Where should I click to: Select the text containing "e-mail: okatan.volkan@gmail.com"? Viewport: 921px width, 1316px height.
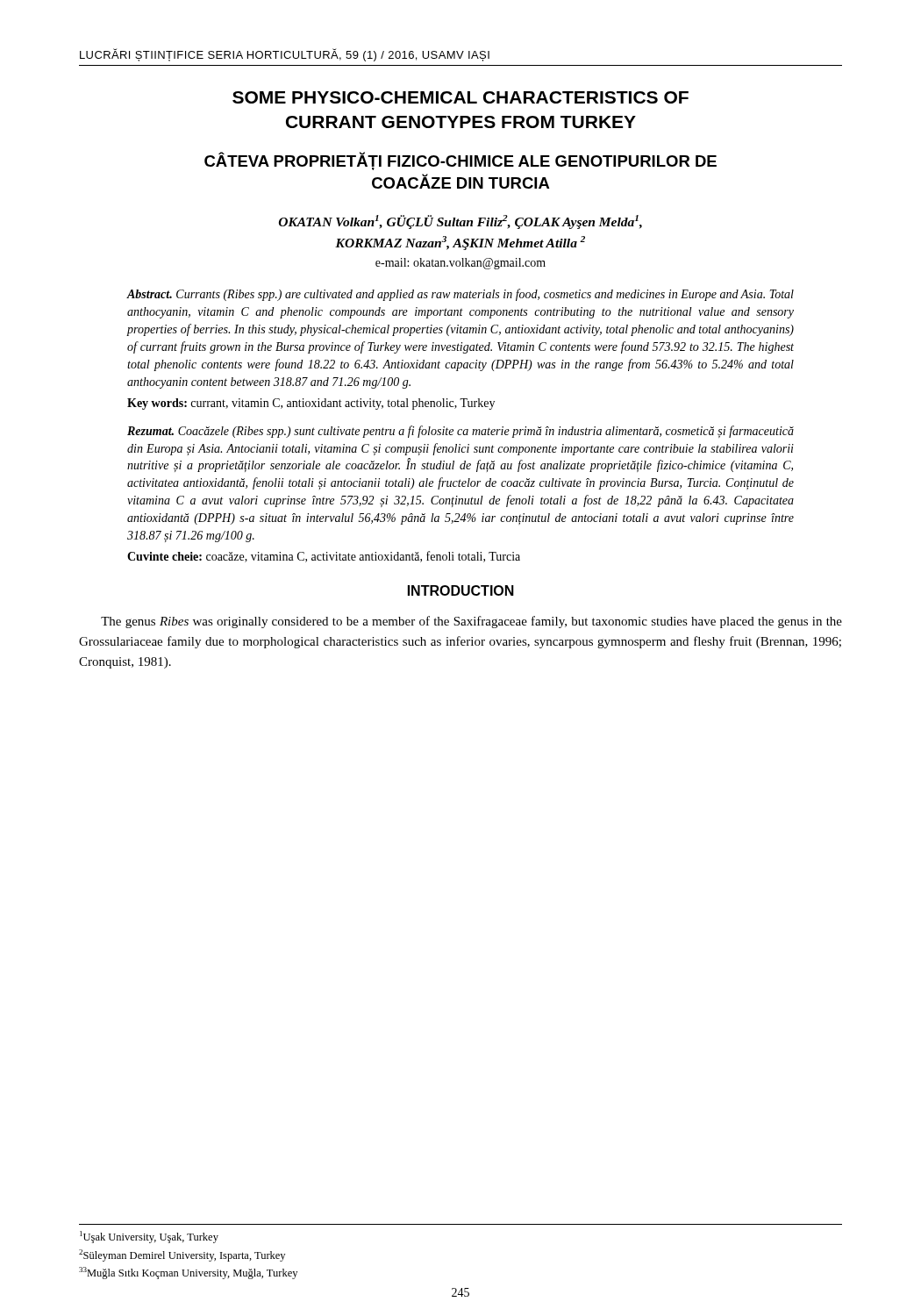(460, 263)
